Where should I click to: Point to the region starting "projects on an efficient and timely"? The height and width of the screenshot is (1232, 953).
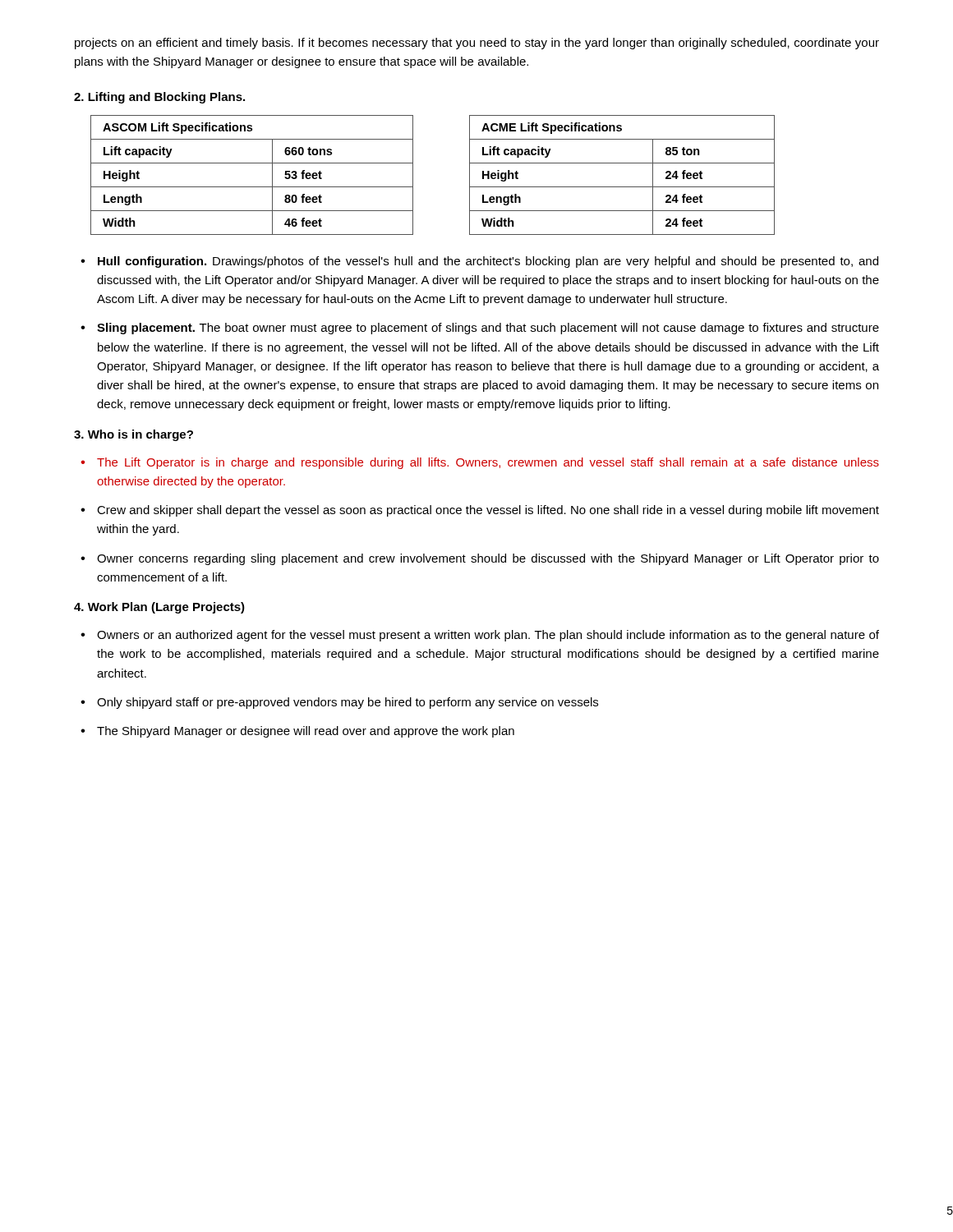click(476, 52)
